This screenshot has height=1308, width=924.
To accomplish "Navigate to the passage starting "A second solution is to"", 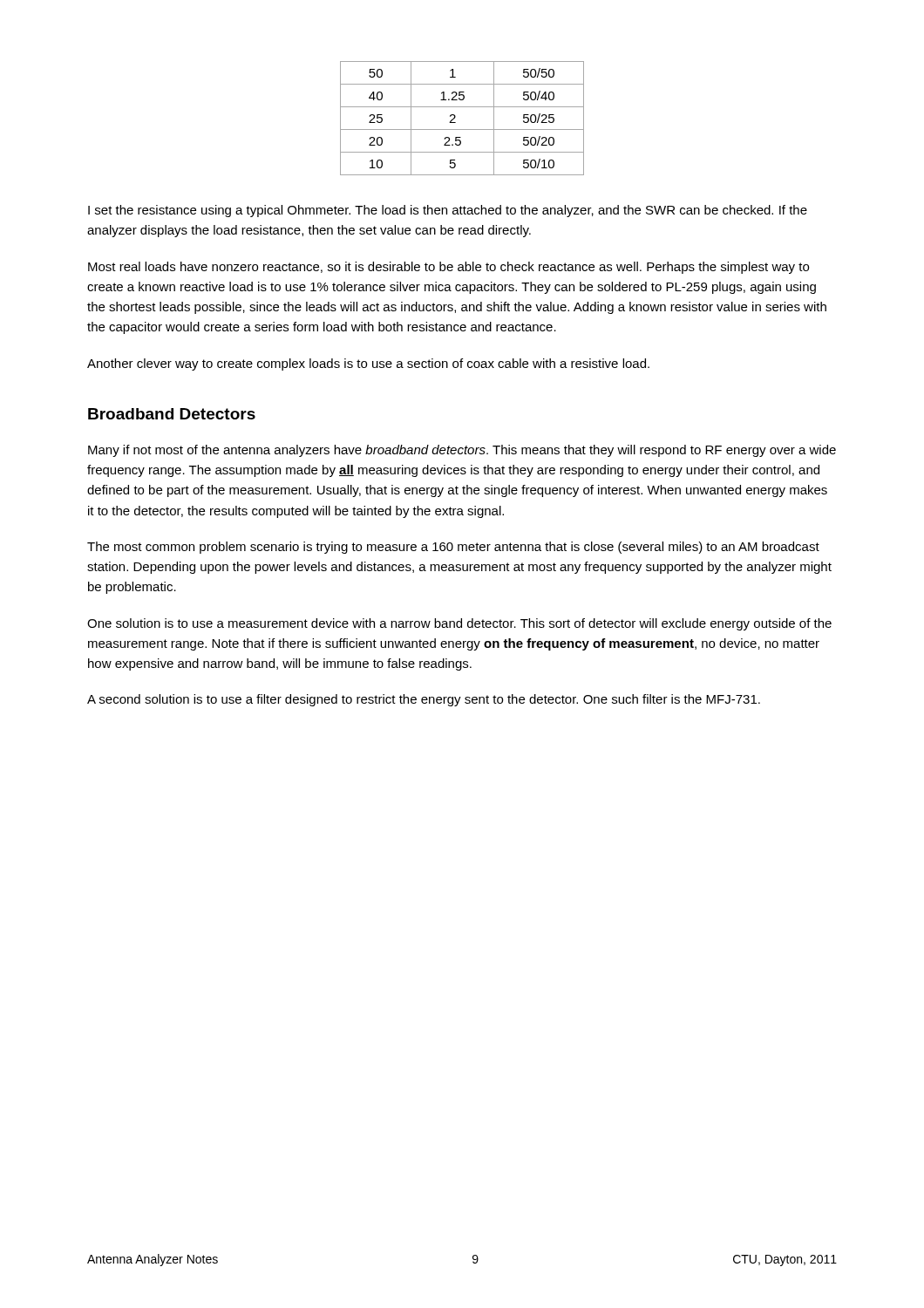I will click(x=424, y=699).
